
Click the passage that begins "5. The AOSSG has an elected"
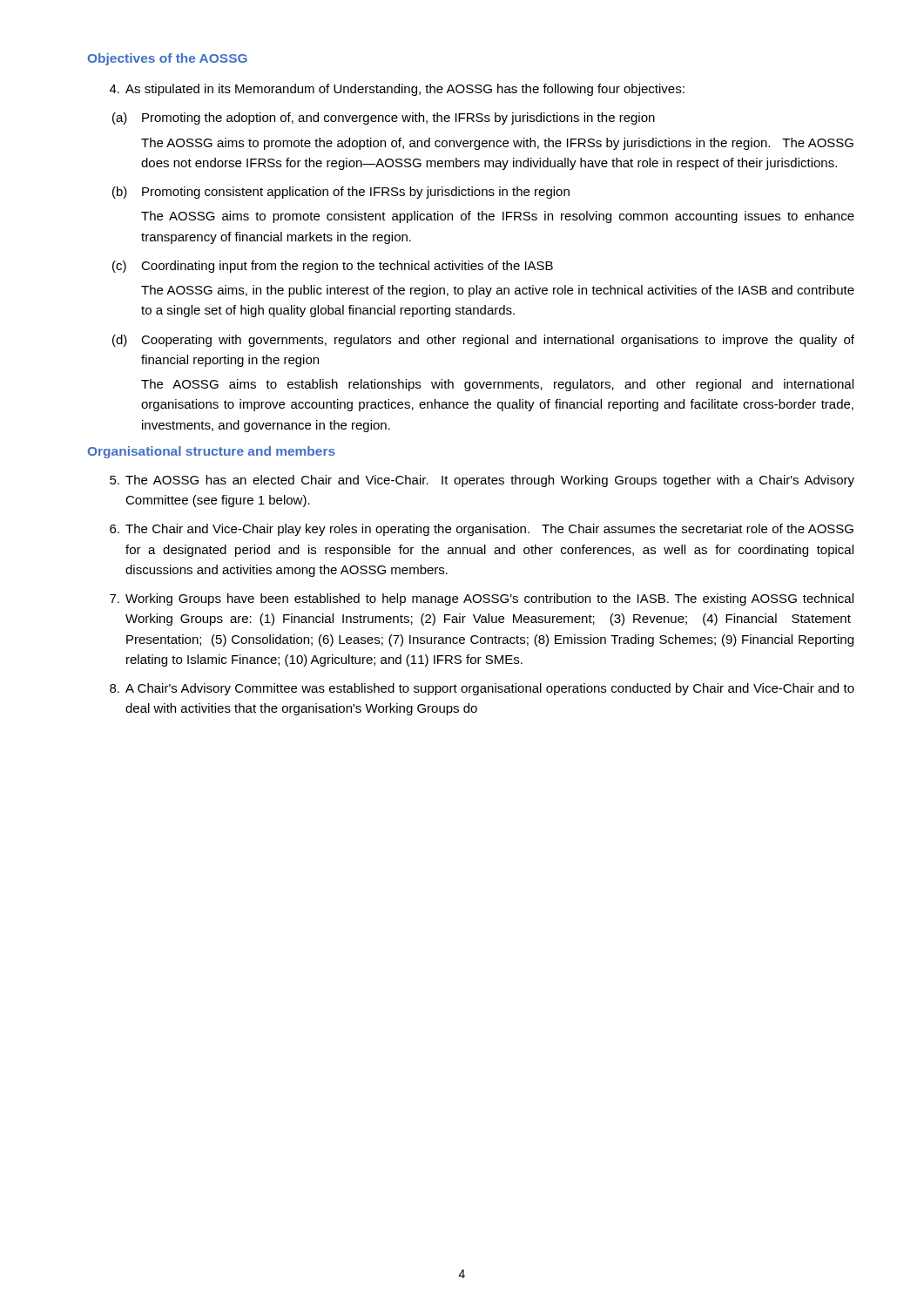click(x=471, y=490)
